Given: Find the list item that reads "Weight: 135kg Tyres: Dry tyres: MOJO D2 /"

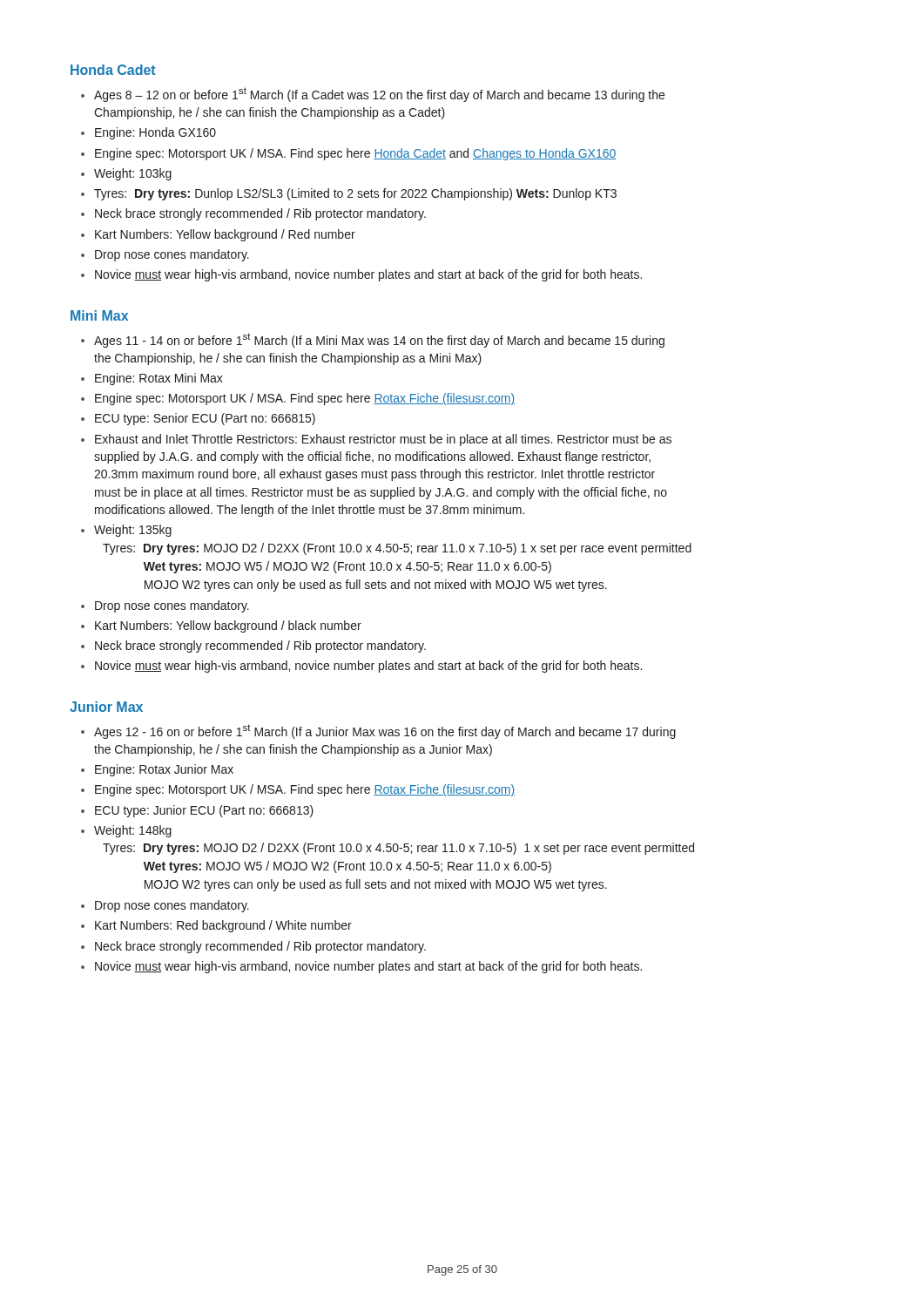Looking at the screenshot, I should (x=474, y=558).
